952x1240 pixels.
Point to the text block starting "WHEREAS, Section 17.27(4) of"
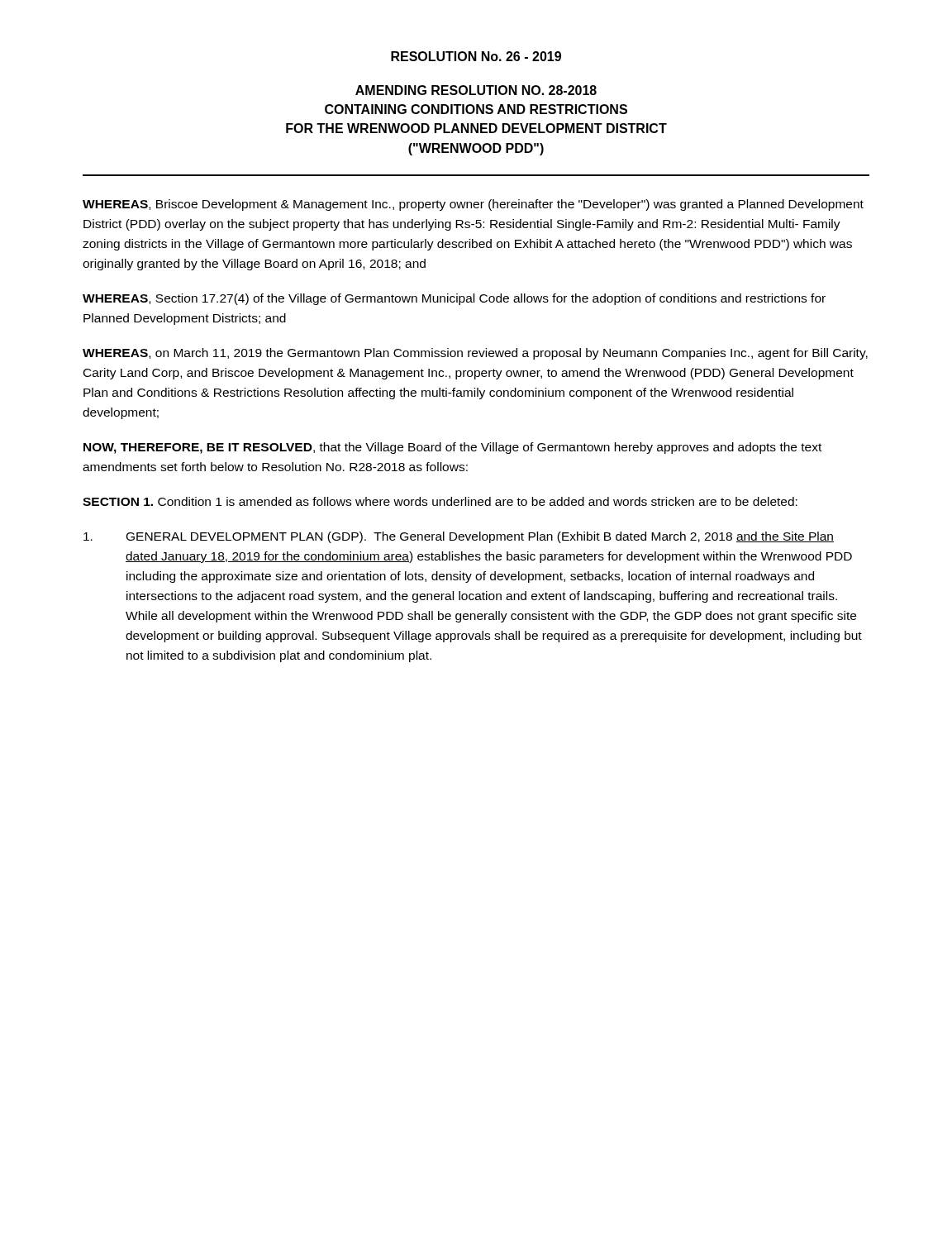point(454,308)
